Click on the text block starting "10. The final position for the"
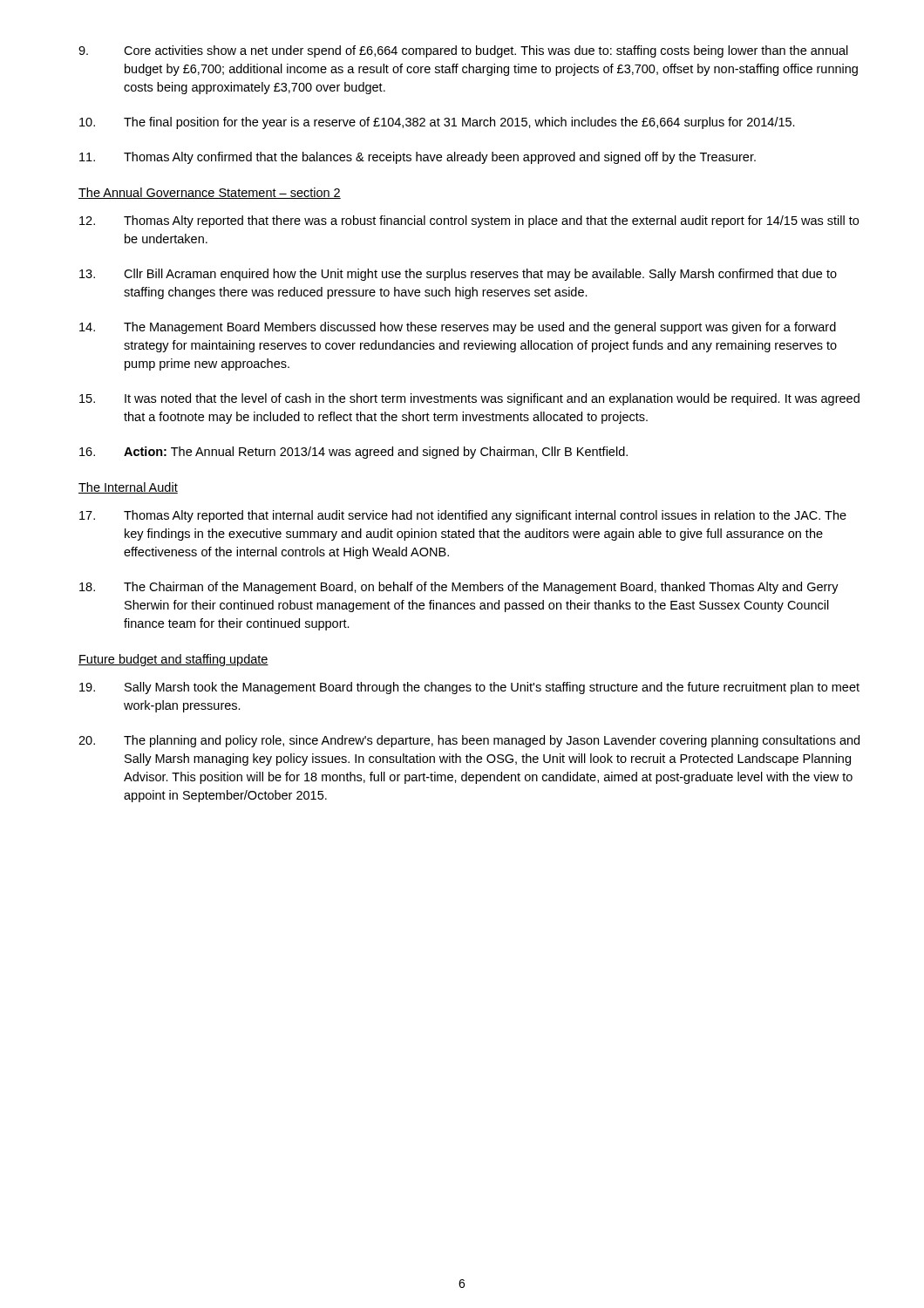This screenshot has height=1308, width=924. [470, 123]
